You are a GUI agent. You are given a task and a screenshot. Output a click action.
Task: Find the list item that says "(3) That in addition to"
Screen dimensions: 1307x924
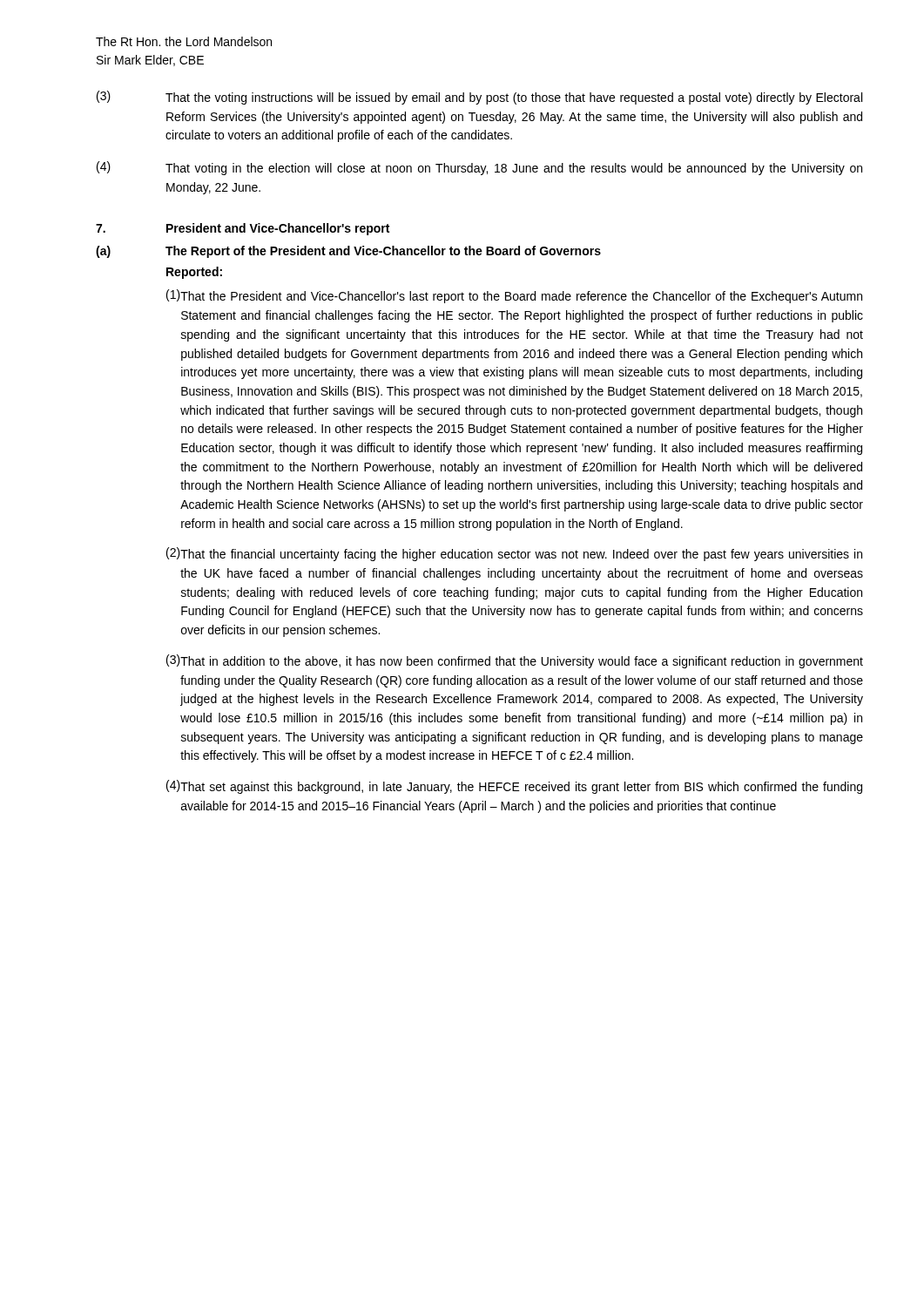479,709
